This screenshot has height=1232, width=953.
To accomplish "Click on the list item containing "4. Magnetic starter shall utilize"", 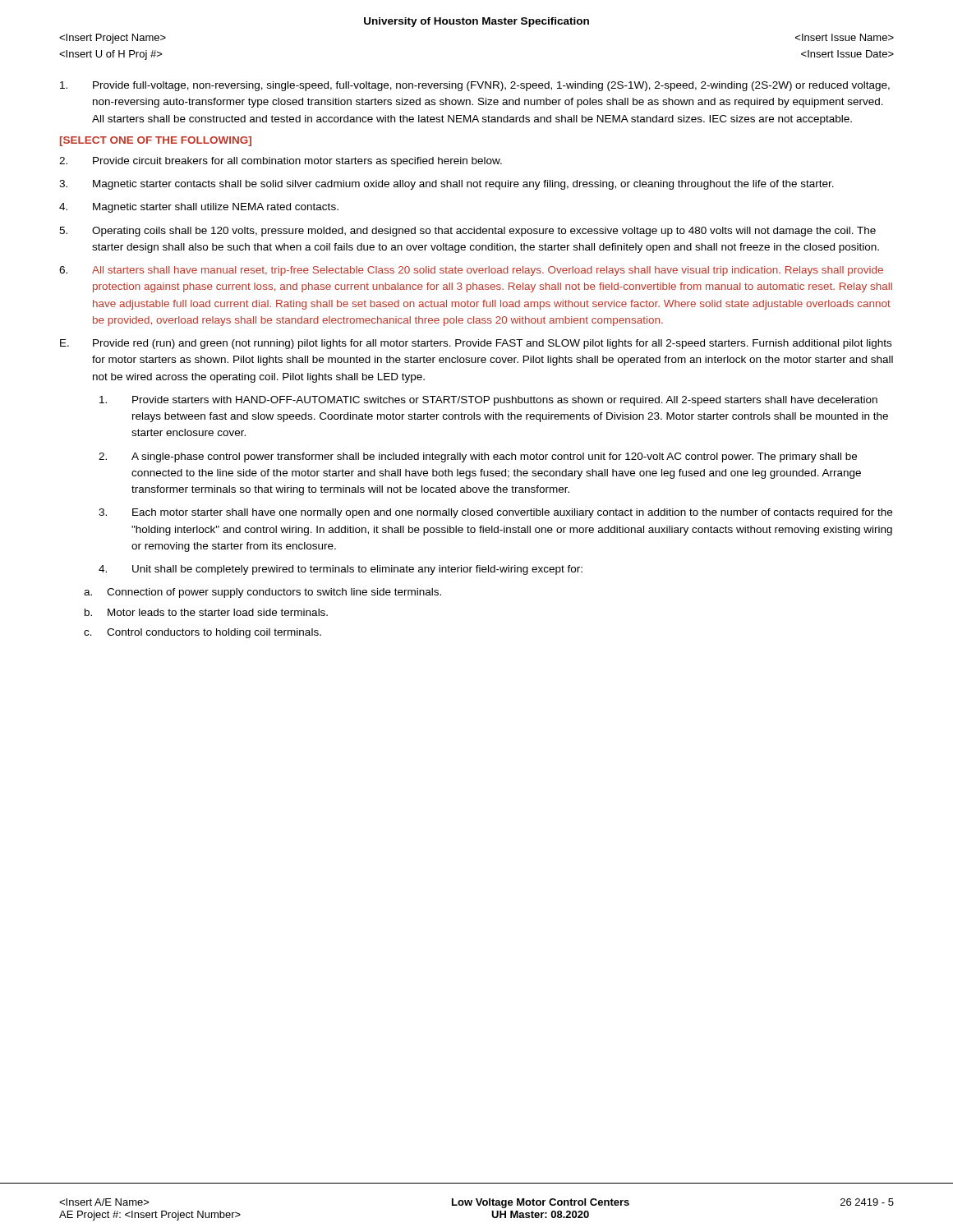I will point(199,208).
